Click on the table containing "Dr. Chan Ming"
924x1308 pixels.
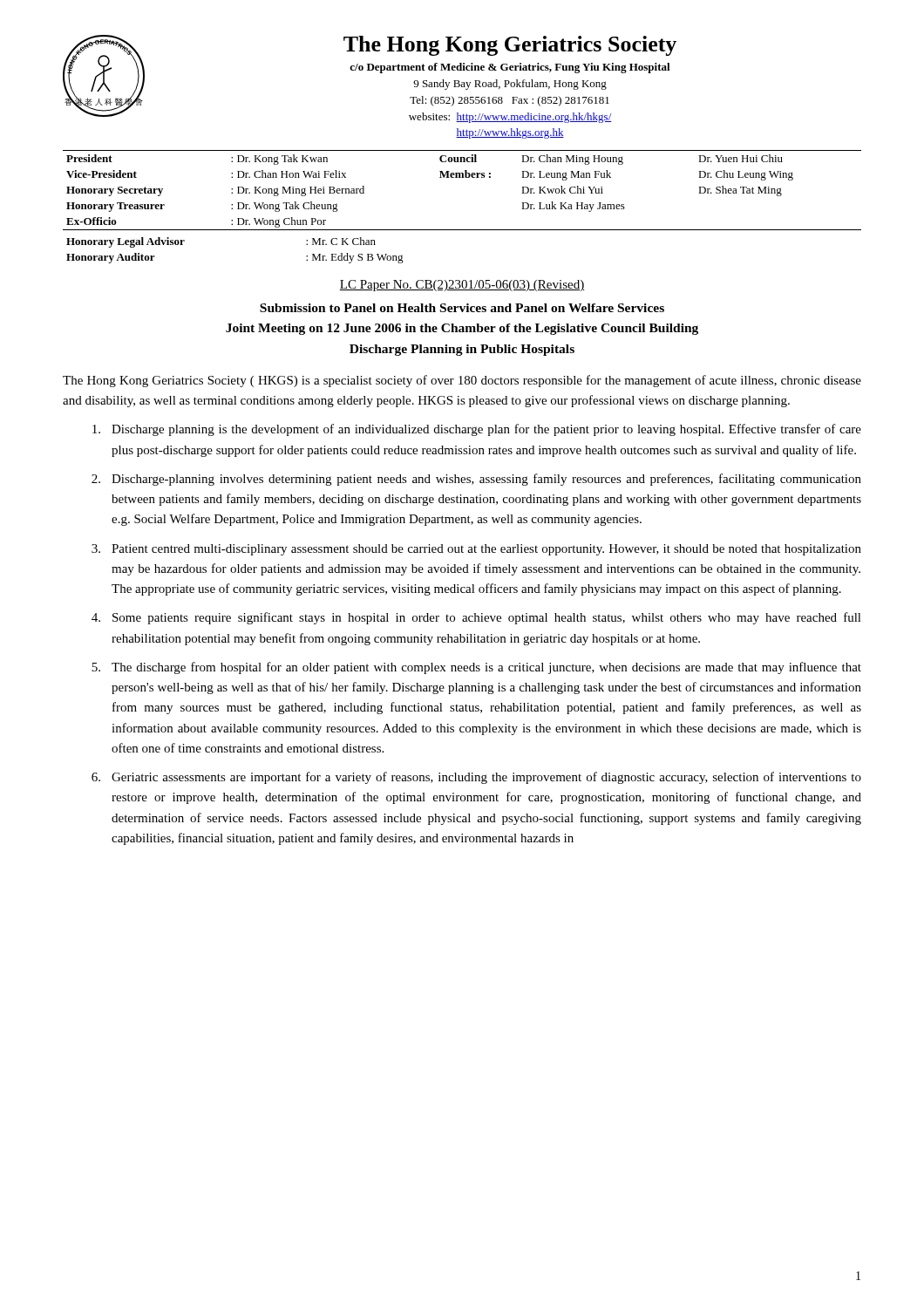pos(462,190)
